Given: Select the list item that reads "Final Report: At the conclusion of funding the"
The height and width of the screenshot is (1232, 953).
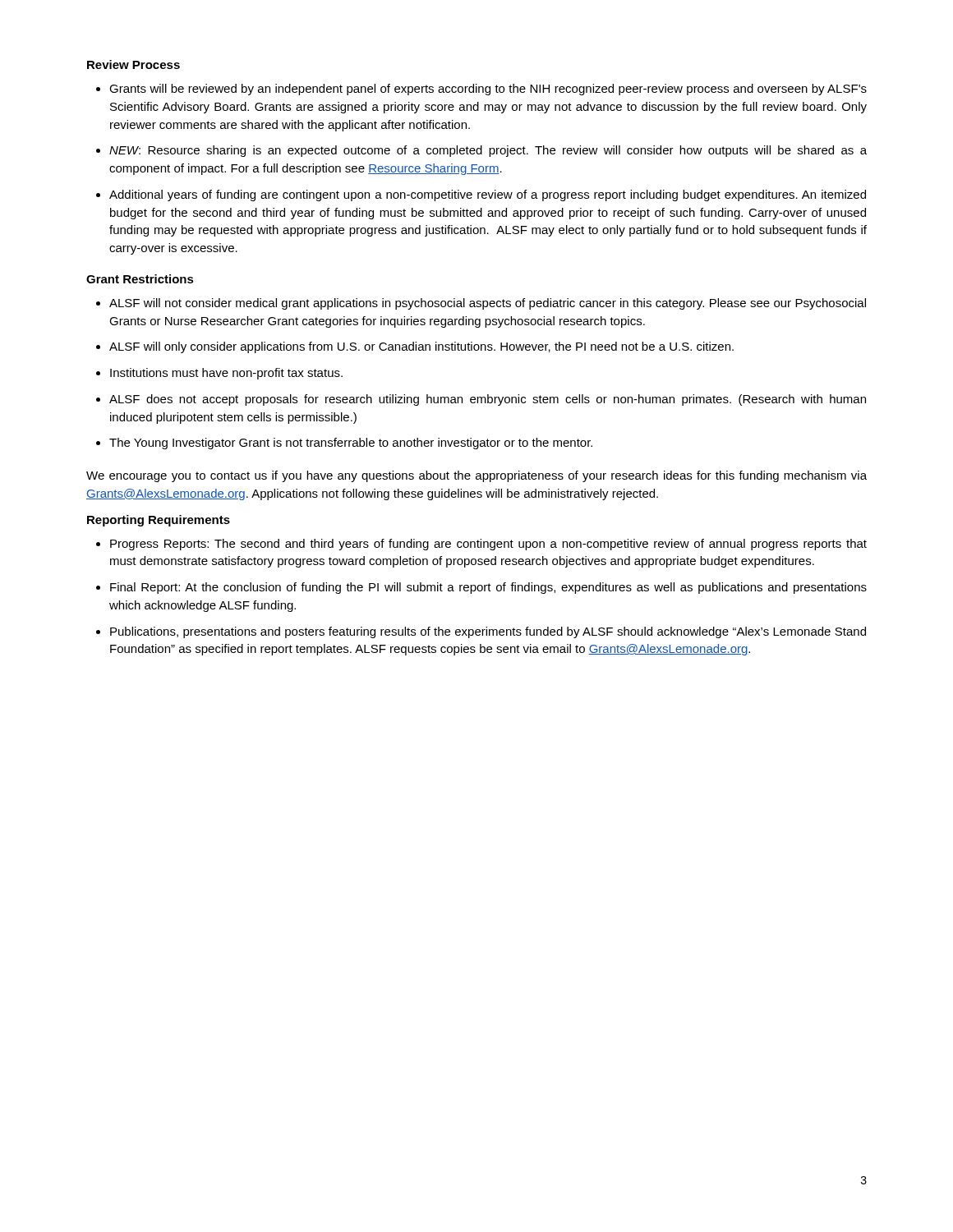Looking at the screenshot, I should (x=488, y=596).
